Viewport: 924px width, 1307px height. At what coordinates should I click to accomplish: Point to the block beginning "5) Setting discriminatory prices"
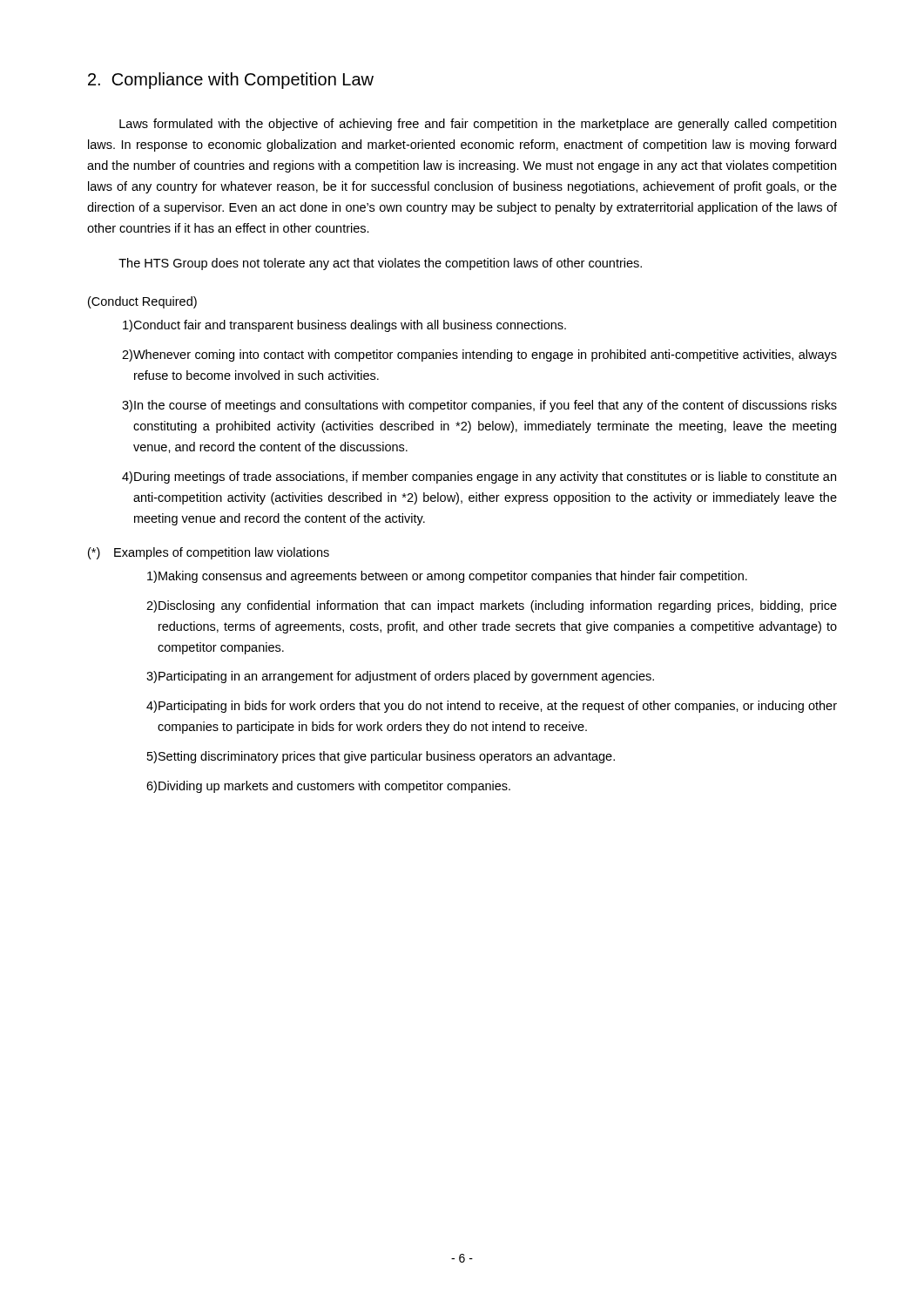click(x=474, y=757)
